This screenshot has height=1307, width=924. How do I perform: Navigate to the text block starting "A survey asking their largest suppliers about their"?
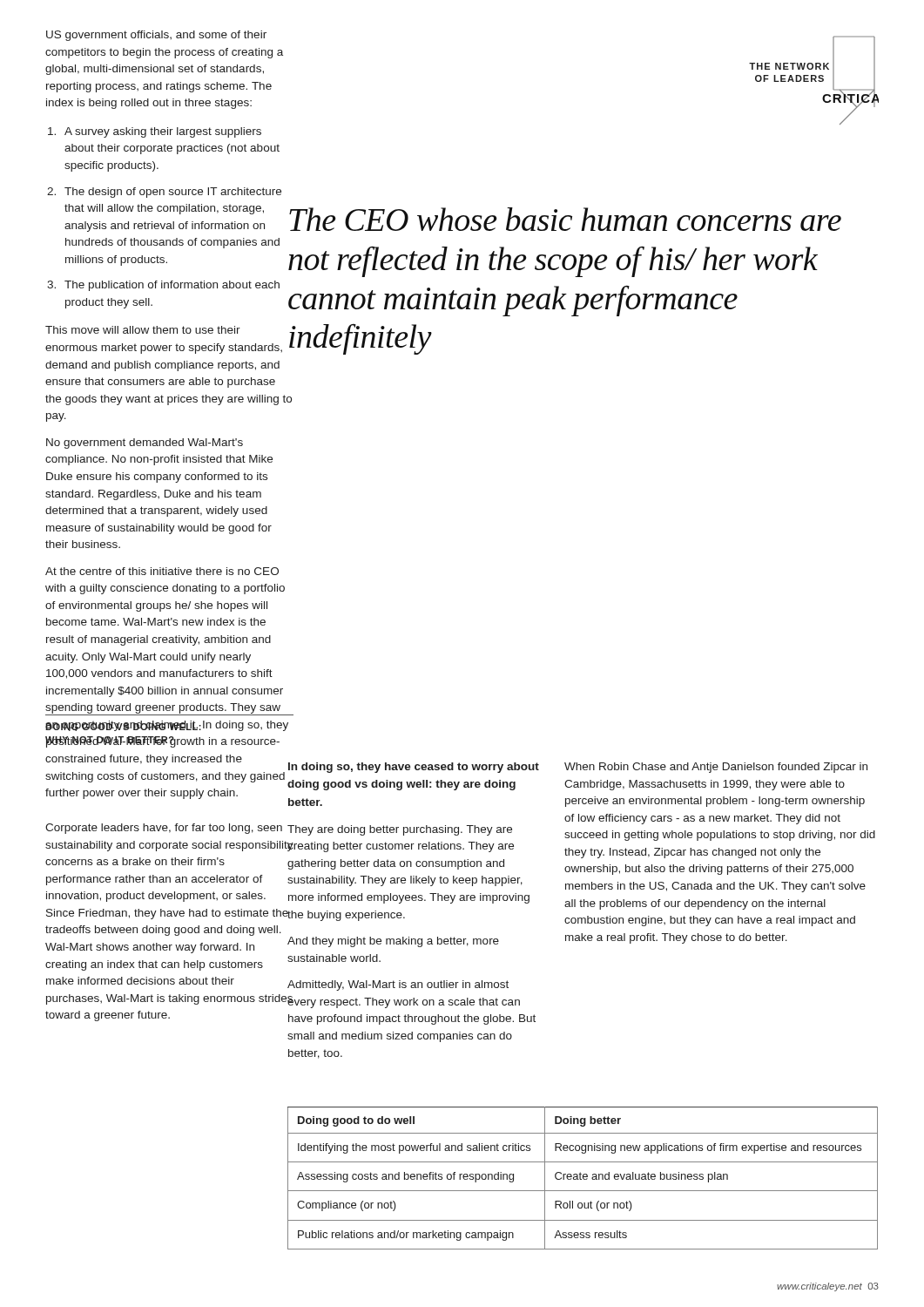point(169,148)
